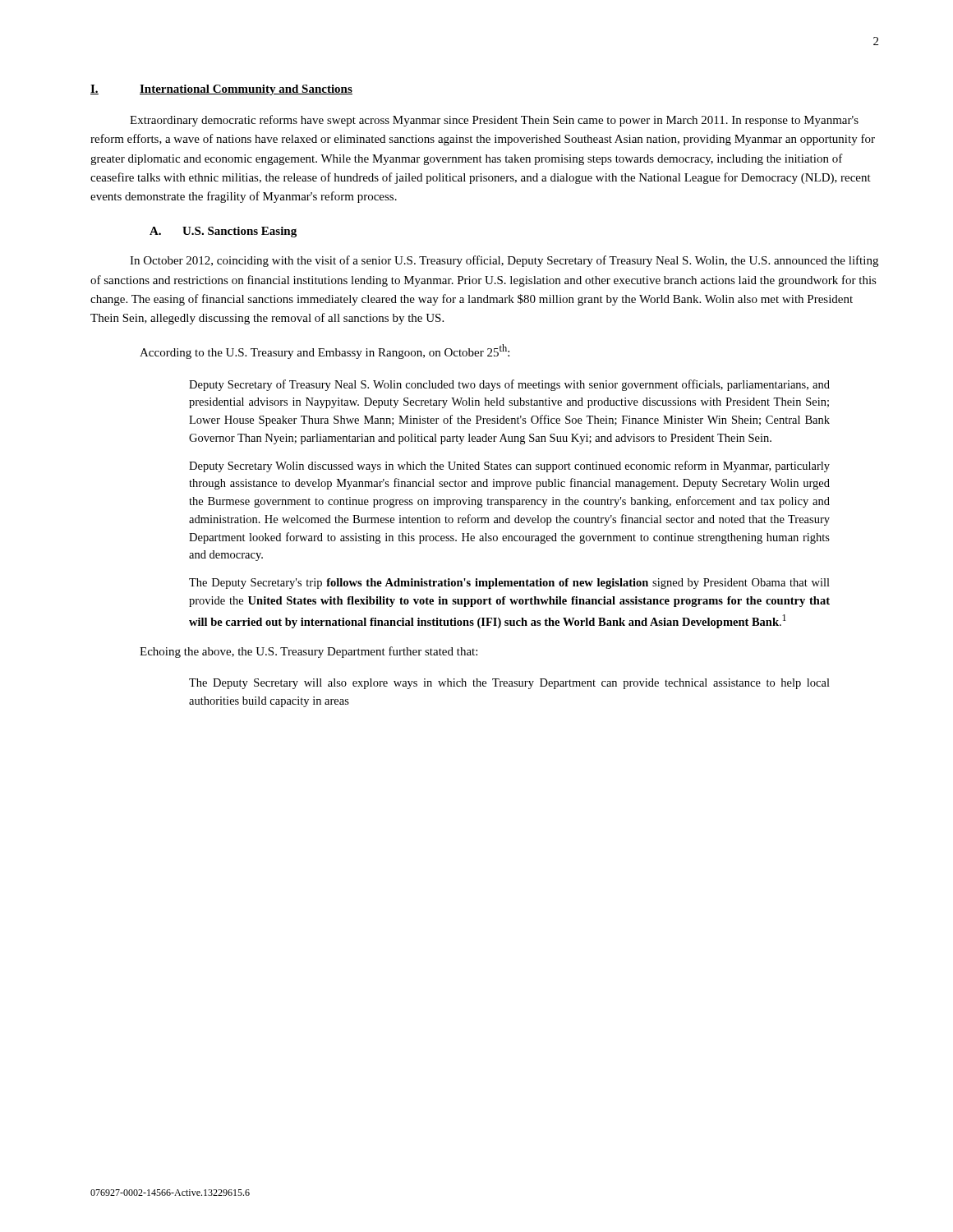
Task: Find the text block that reads "Deputy Secretary of Treasury Neal"
Action: coord(509,503)
